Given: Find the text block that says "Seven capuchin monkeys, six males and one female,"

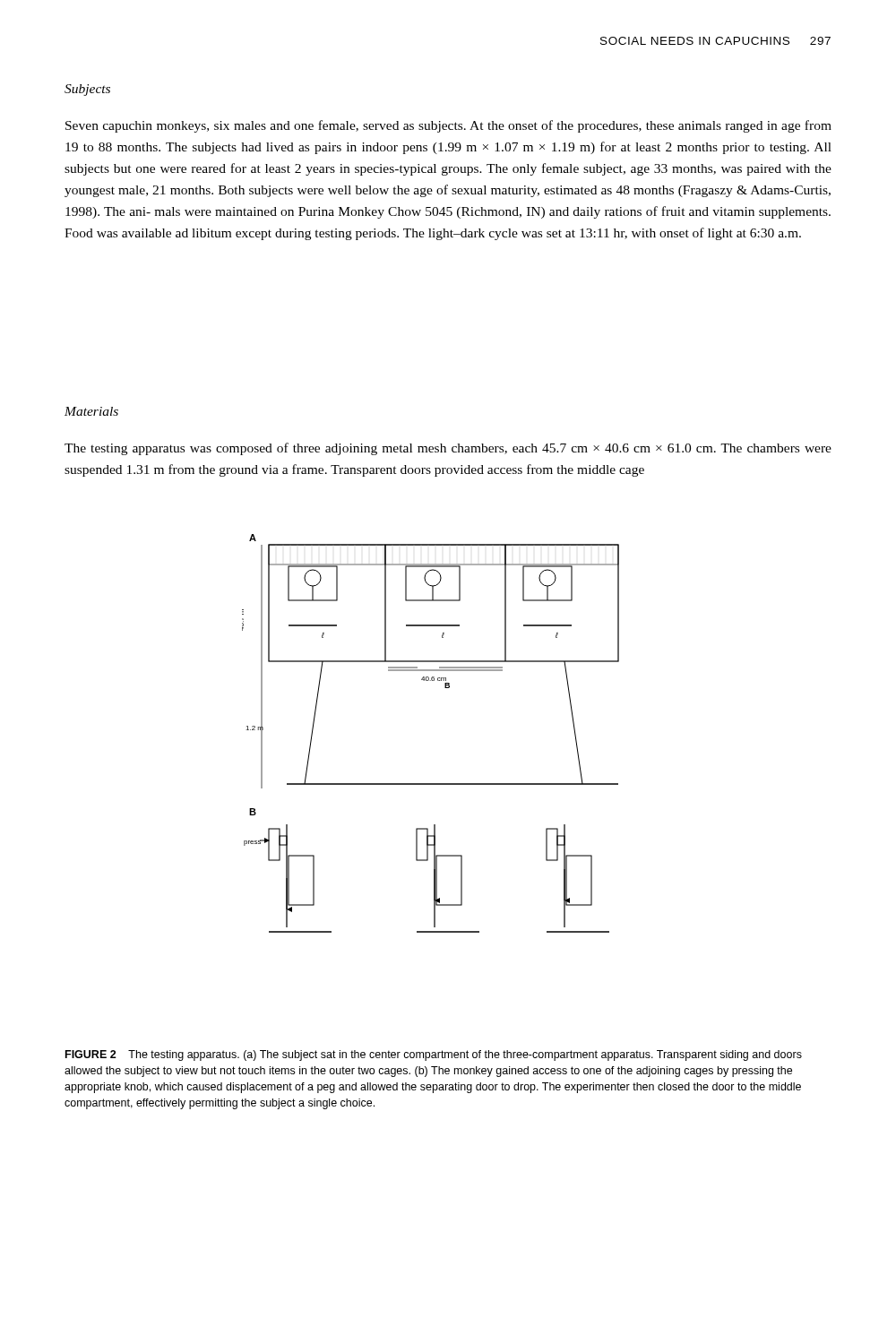Looking at the screenshot, I should coord(448,179).
